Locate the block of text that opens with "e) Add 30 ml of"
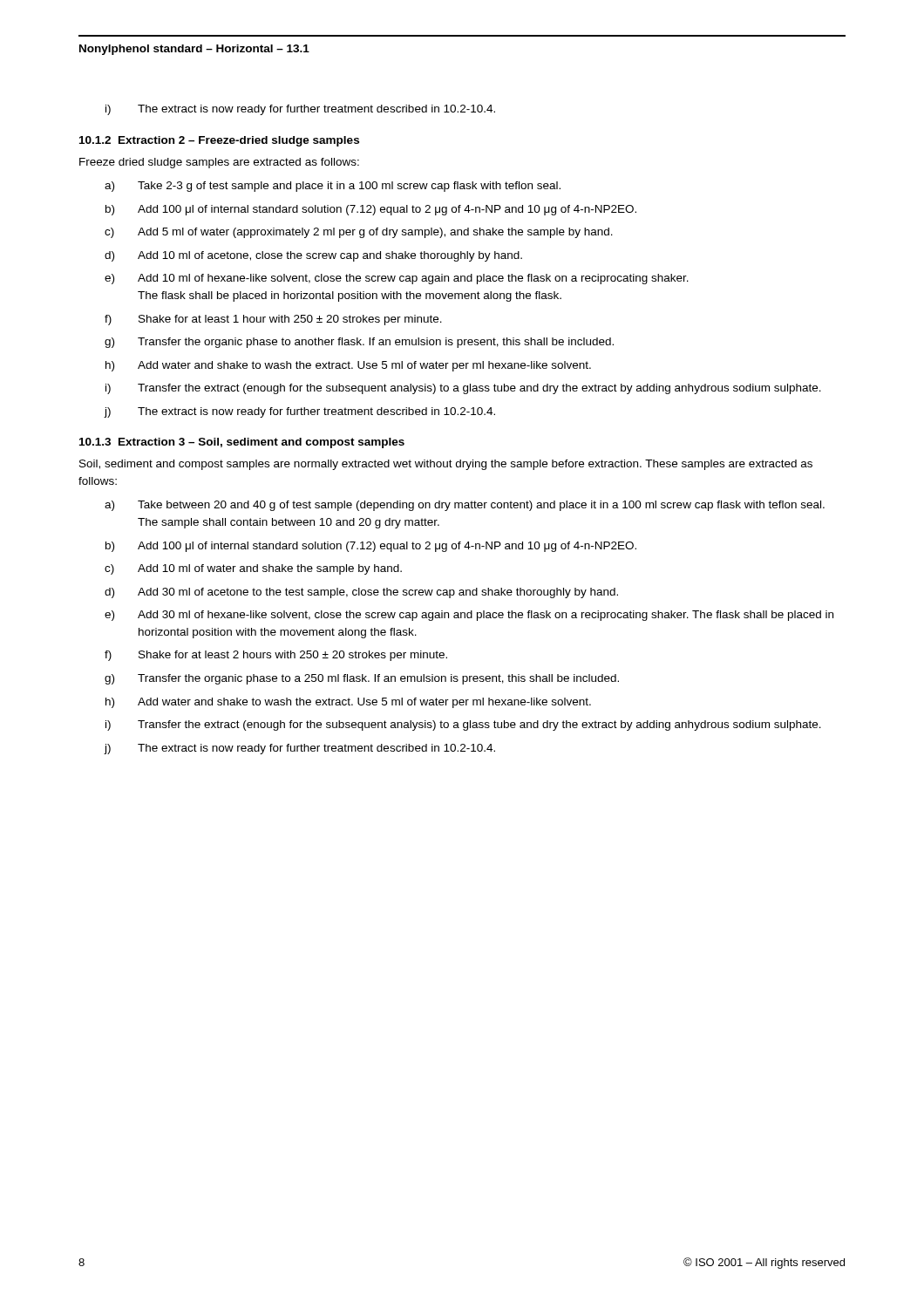The width and height of the screenshot is (924, 1308). (x=462, y=623)
